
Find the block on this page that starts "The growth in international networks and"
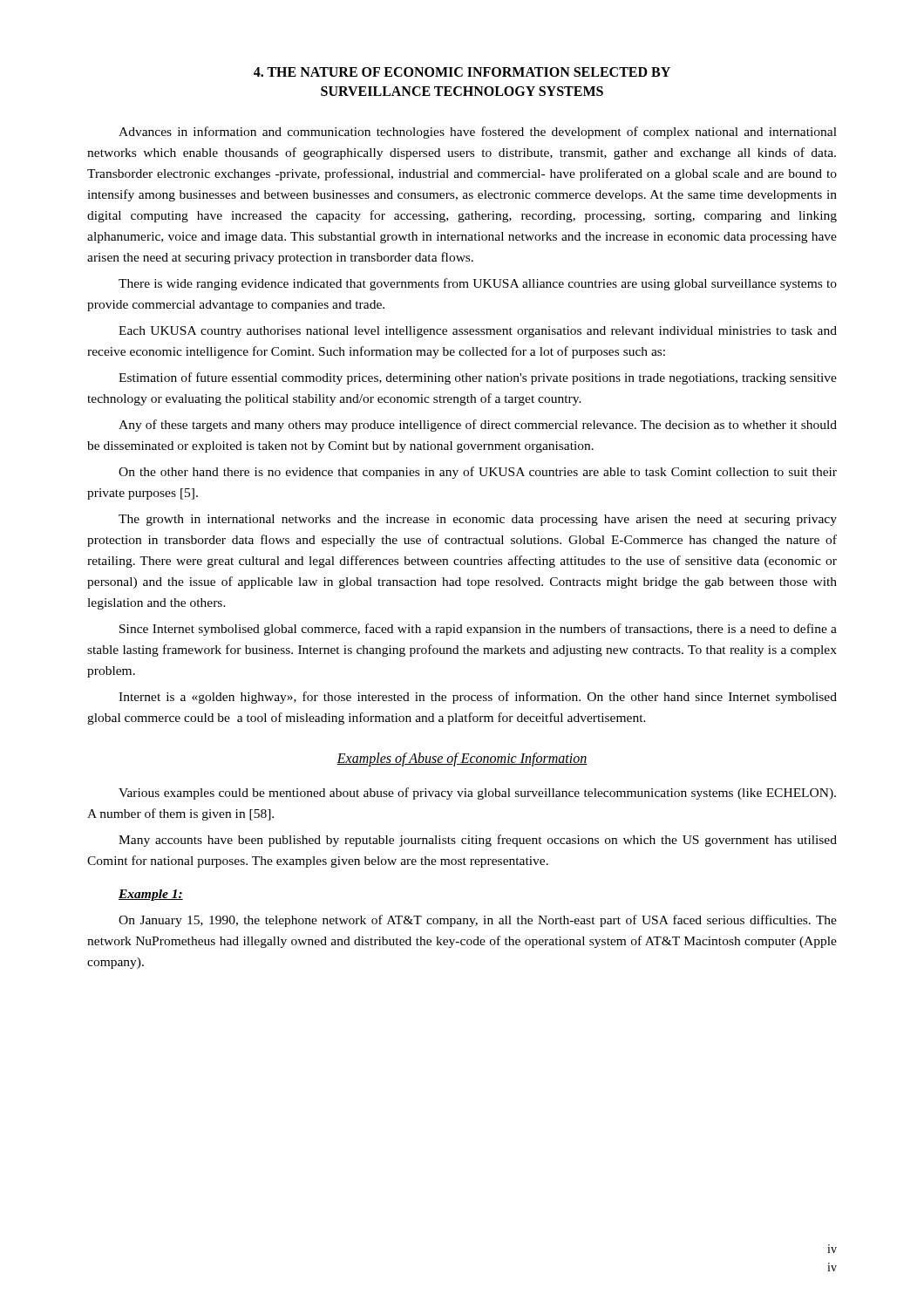pos(462,561)
